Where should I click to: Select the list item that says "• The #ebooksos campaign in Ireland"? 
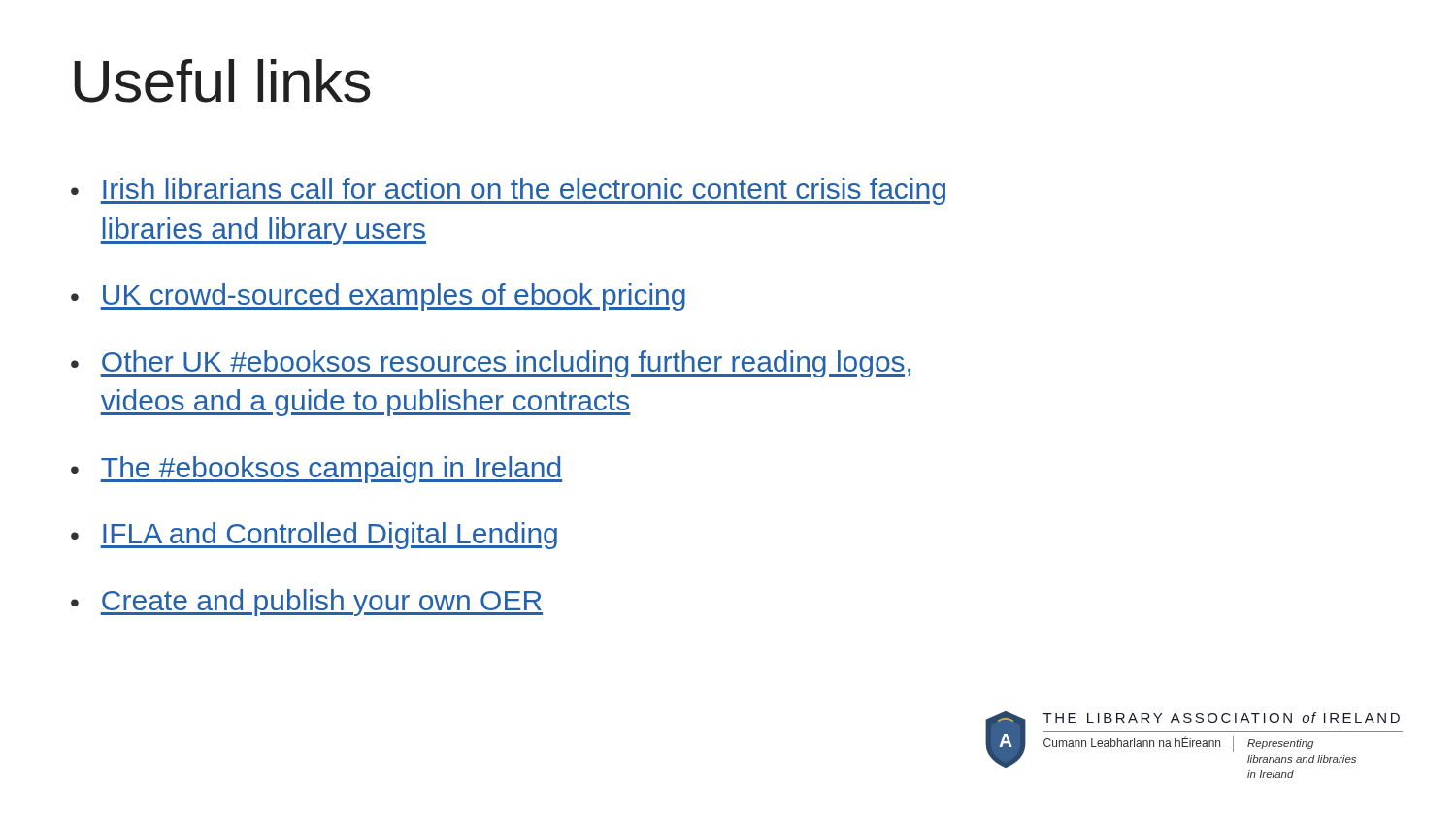[316, 467]
